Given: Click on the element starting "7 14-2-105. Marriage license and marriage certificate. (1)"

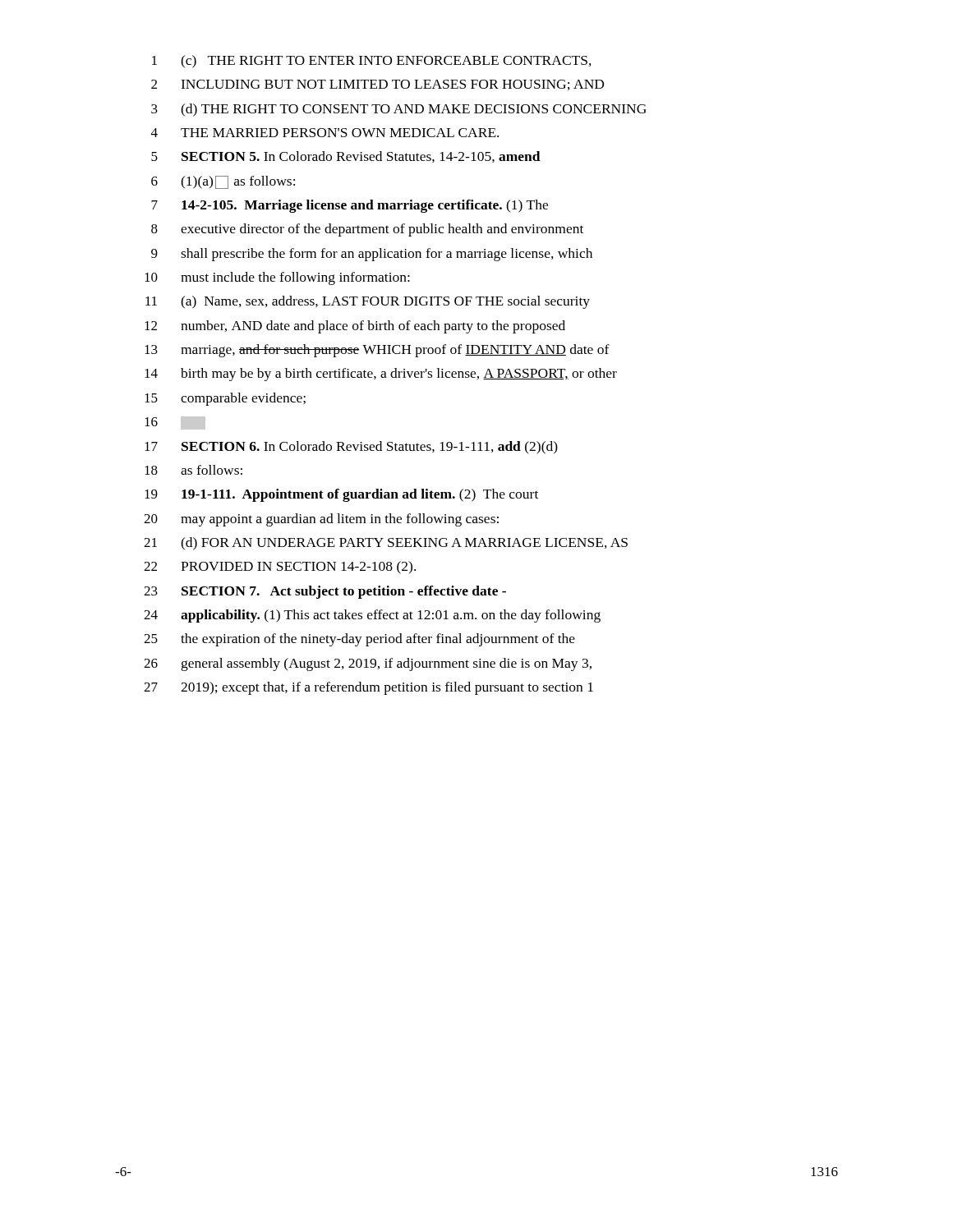Looking at the screenshot, I should click(x=476, y=205).
